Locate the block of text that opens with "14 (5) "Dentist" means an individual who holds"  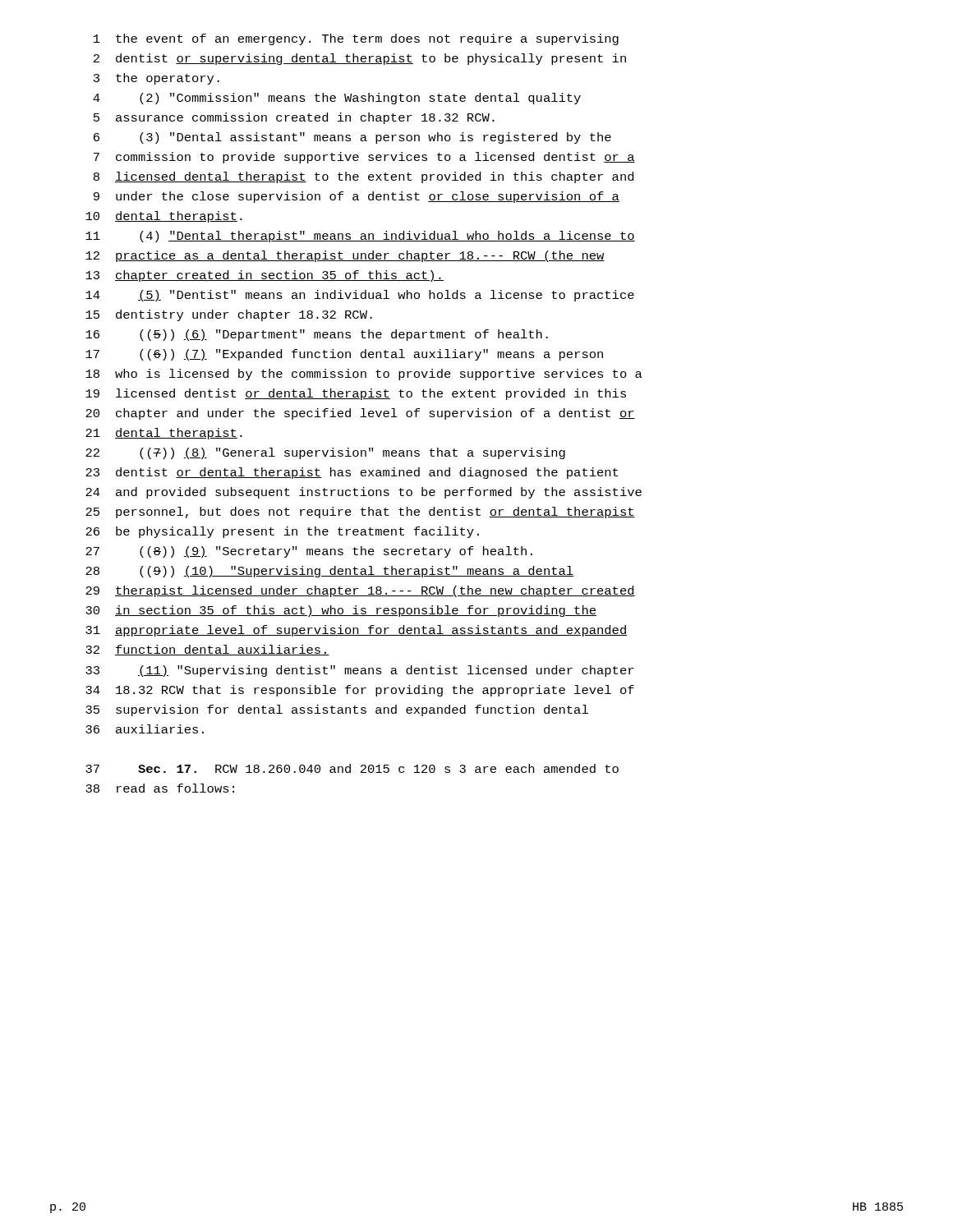(350, 296)
